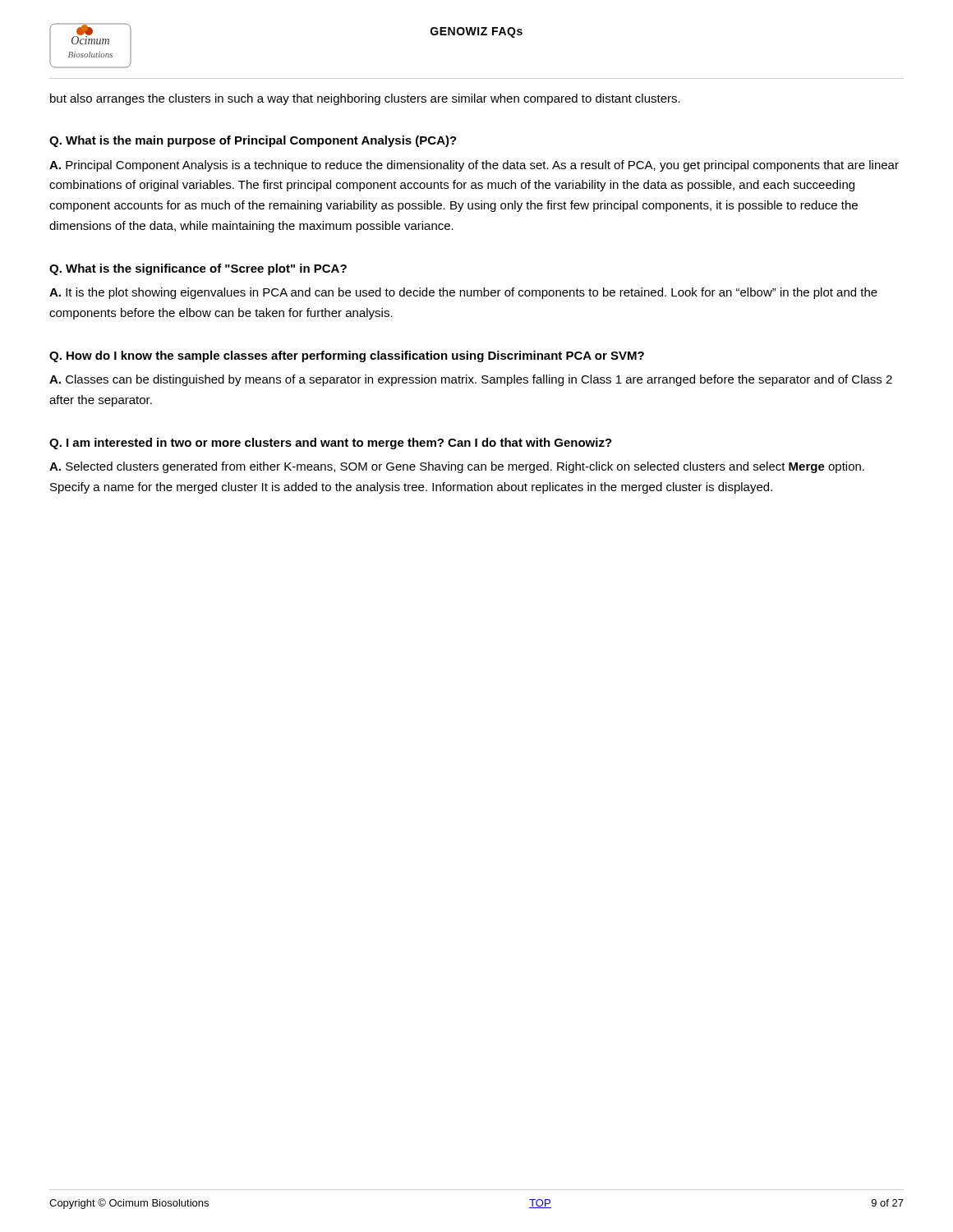Point to the text block starting "A. It is the plot showing eigenvalues in"
The height and width of the screenshot is (1232, 953).
(463, 302)
